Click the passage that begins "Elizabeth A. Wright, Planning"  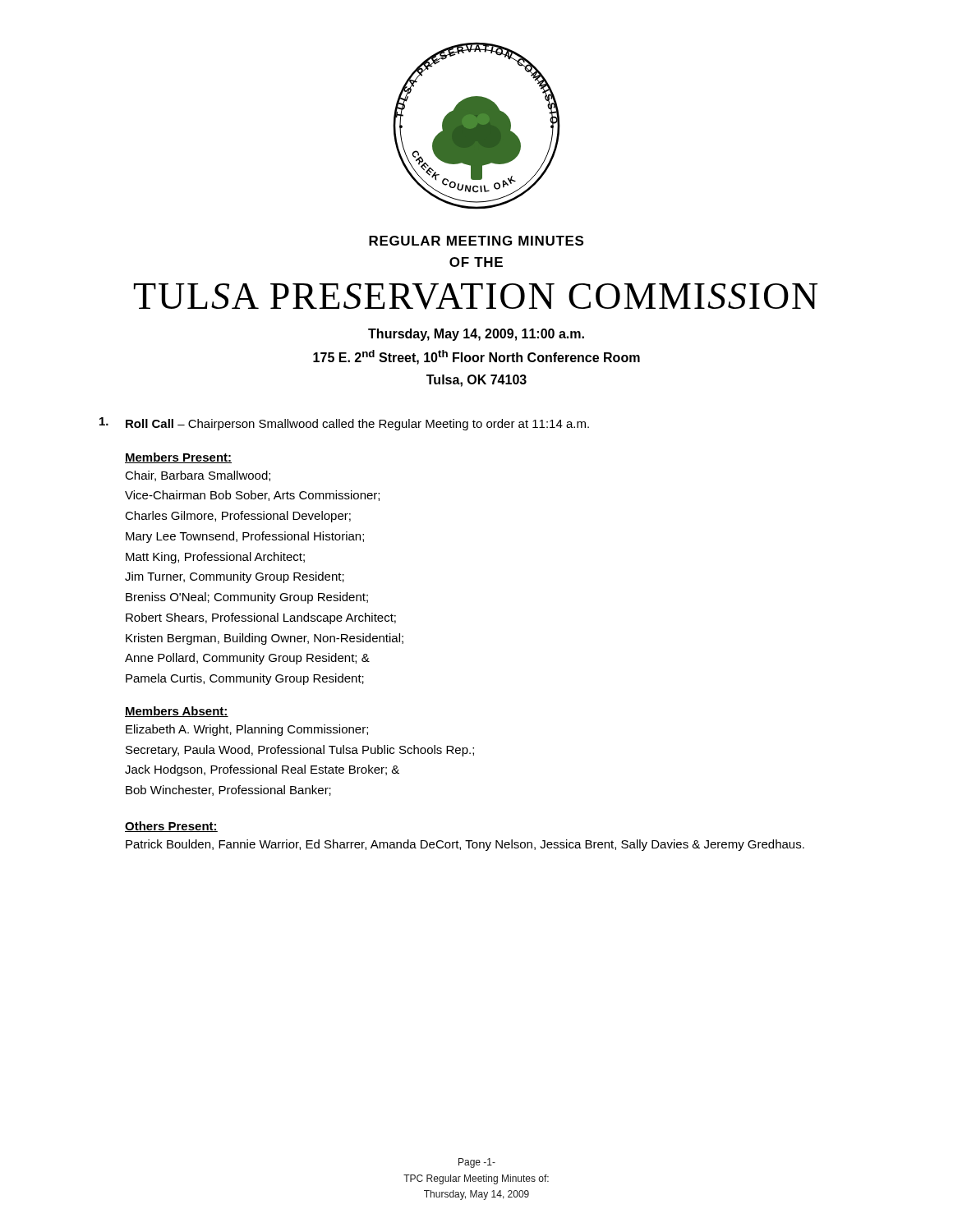(300, 759)
